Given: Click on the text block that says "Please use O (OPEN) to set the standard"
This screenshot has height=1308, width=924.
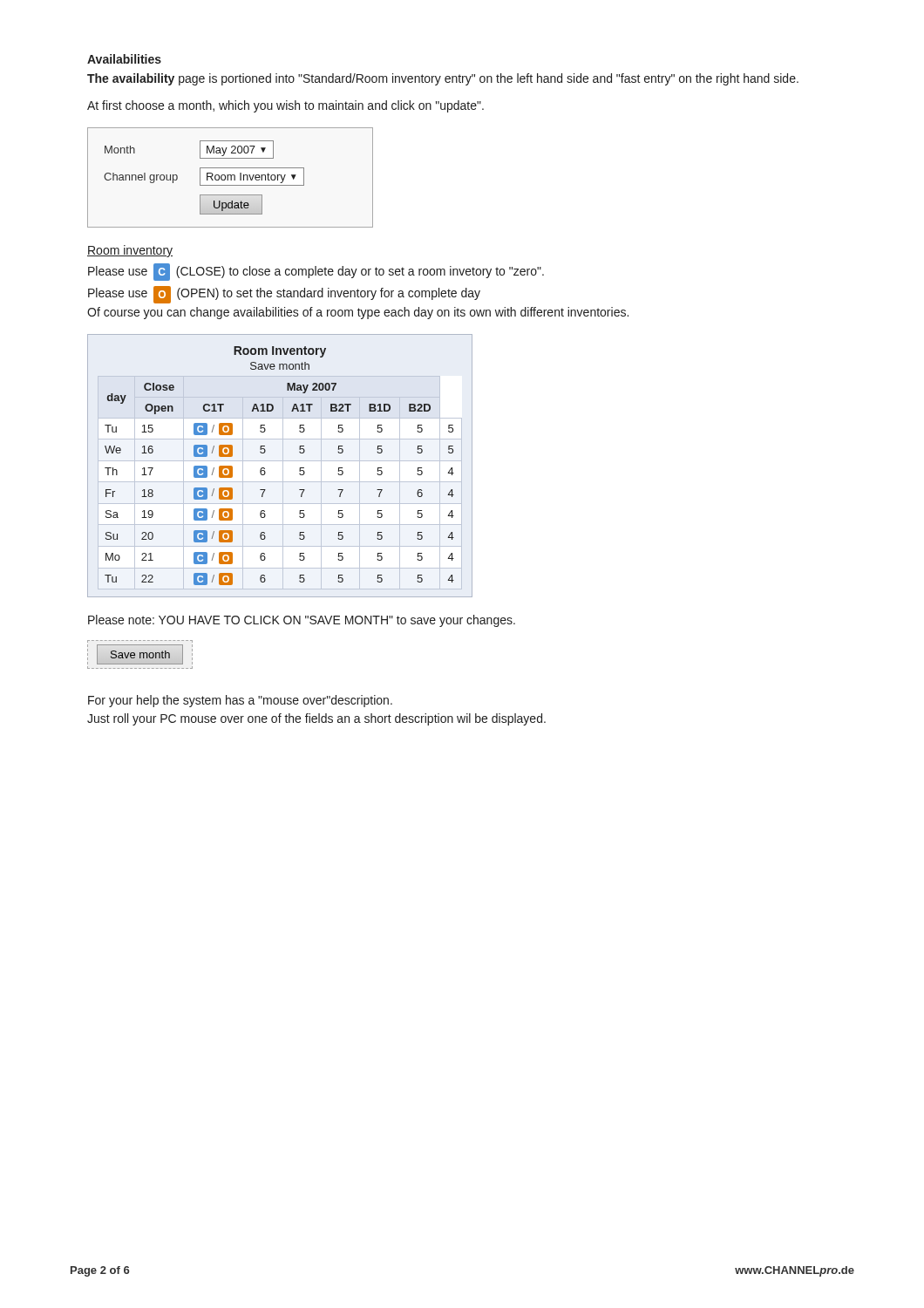Looking at the screenshot, I should (x=358, y=302).
